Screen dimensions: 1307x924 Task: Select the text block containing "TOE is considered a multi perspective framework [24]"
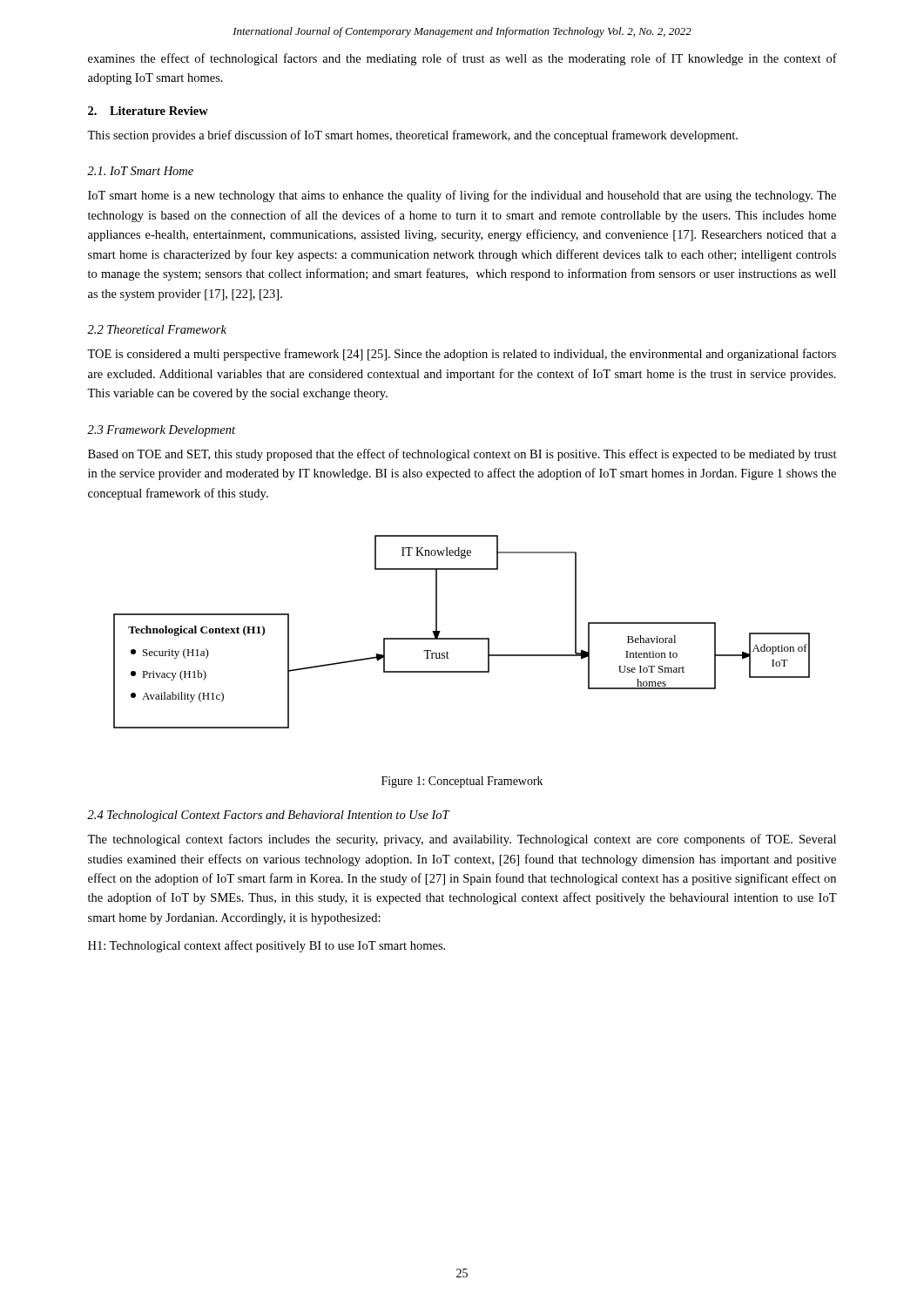click(x=462, y=374)
